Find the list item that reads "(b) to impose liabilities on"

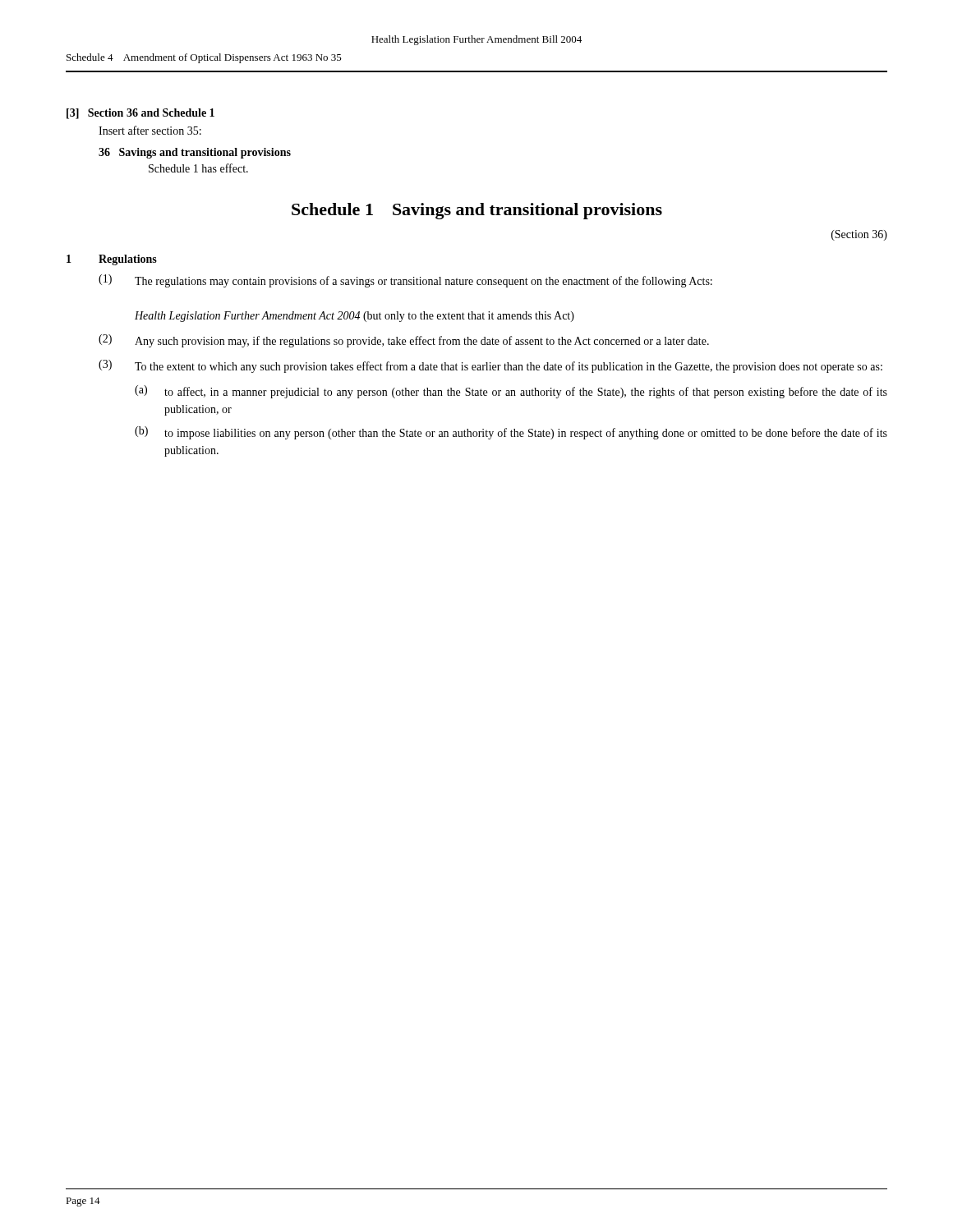(x=511, y=442)
